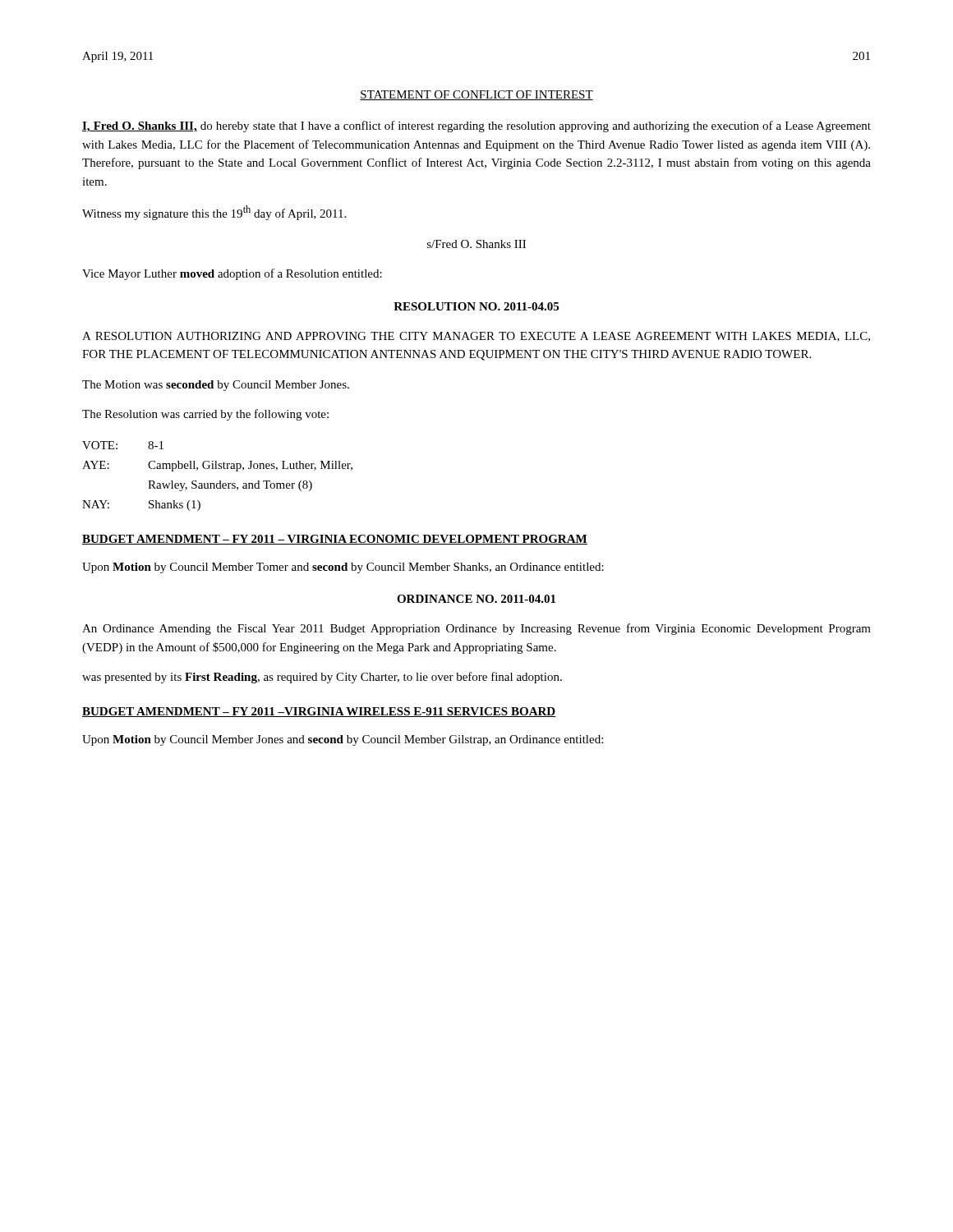Find the section header on this page that starts "BUDGET AMENDMENT – FY 2011 –VIRGINIA WIRELESS E-911"
953x1232 pixels.
tap(319, 711)
